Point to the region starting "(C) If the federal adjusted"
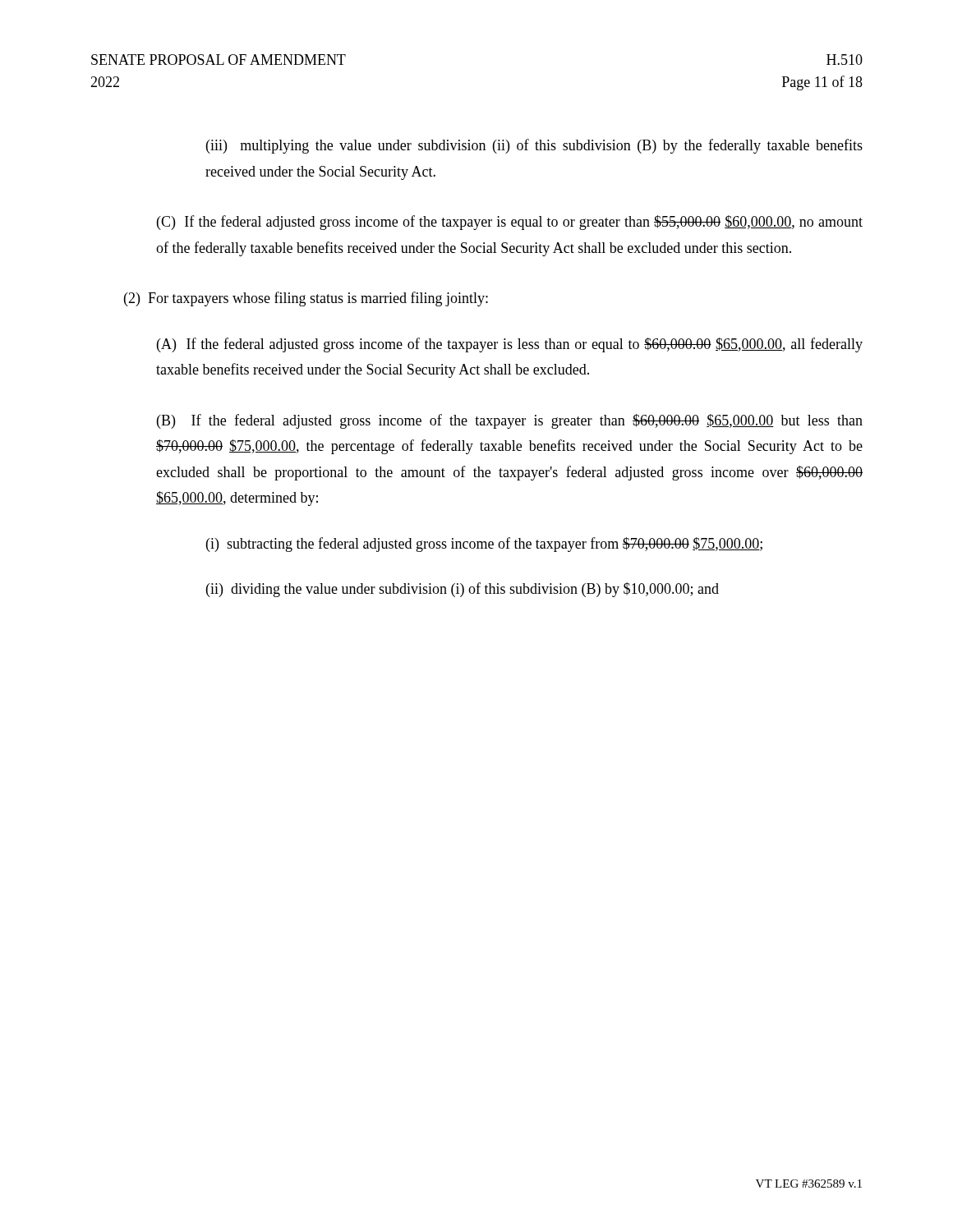 509,235
